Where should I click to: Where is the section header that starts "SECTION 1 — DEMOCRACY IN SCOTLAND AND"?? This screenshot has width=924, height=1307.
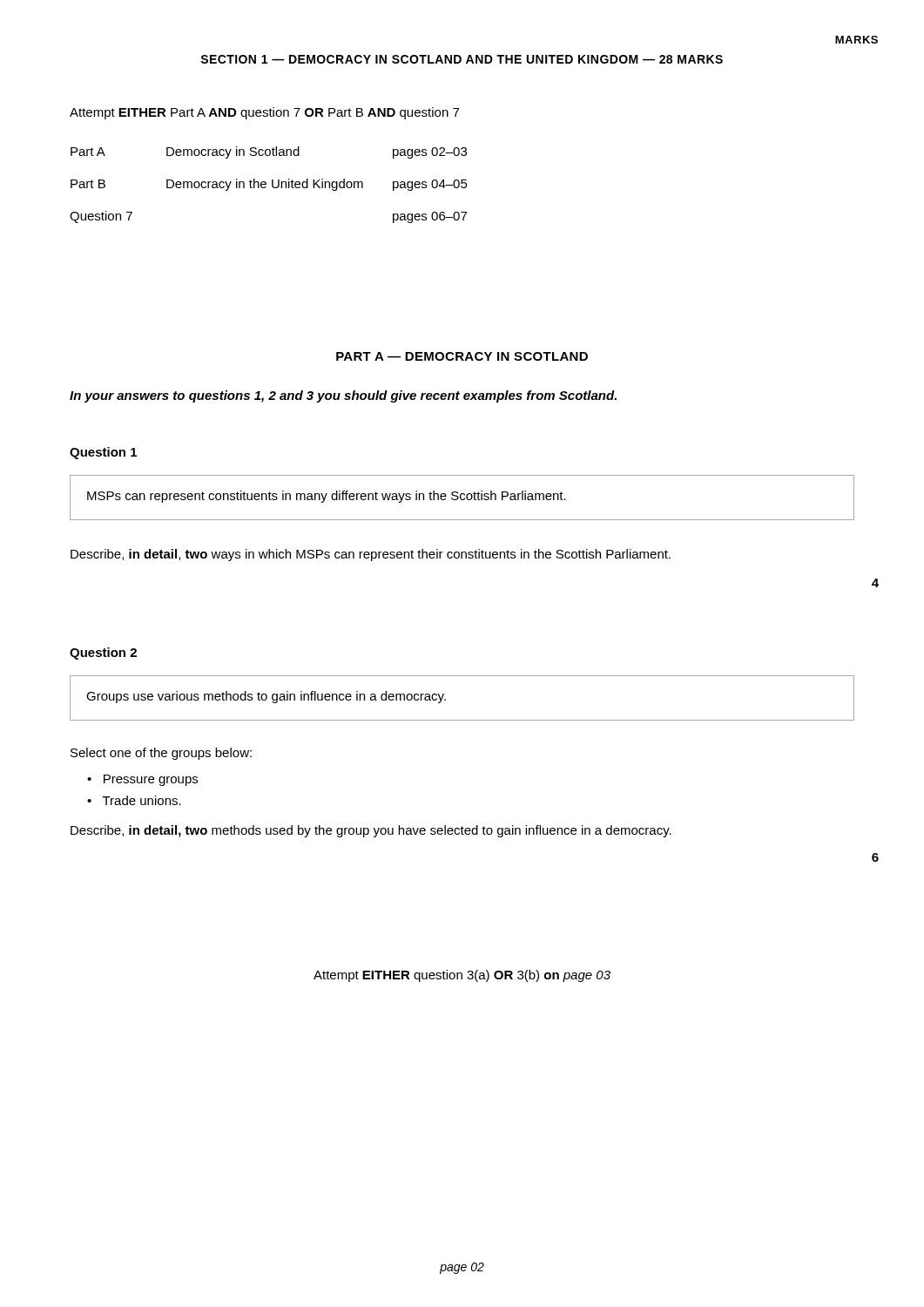point(462,59)
